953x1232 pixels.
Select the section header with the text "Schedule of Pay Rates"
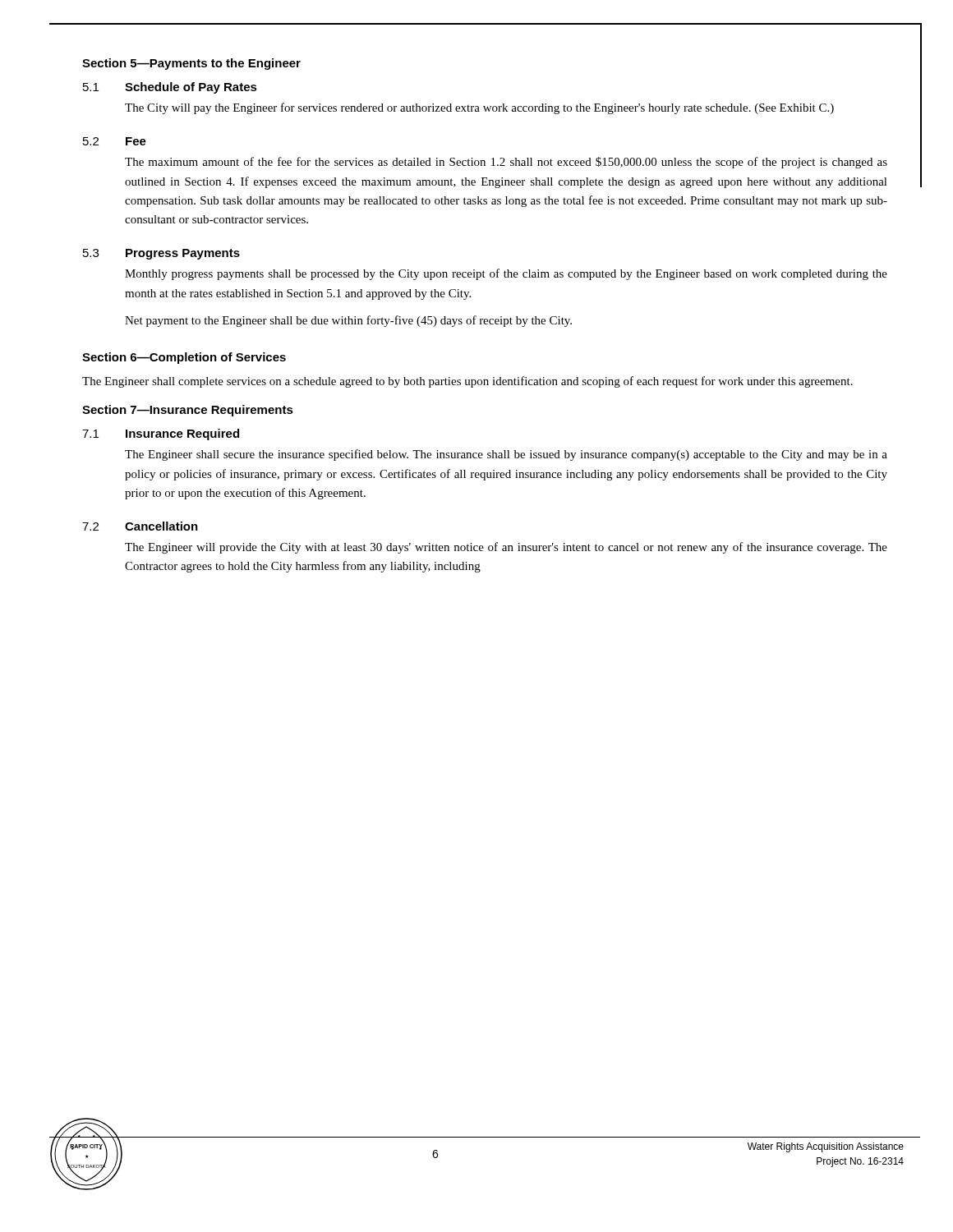(x=191, y=87)
